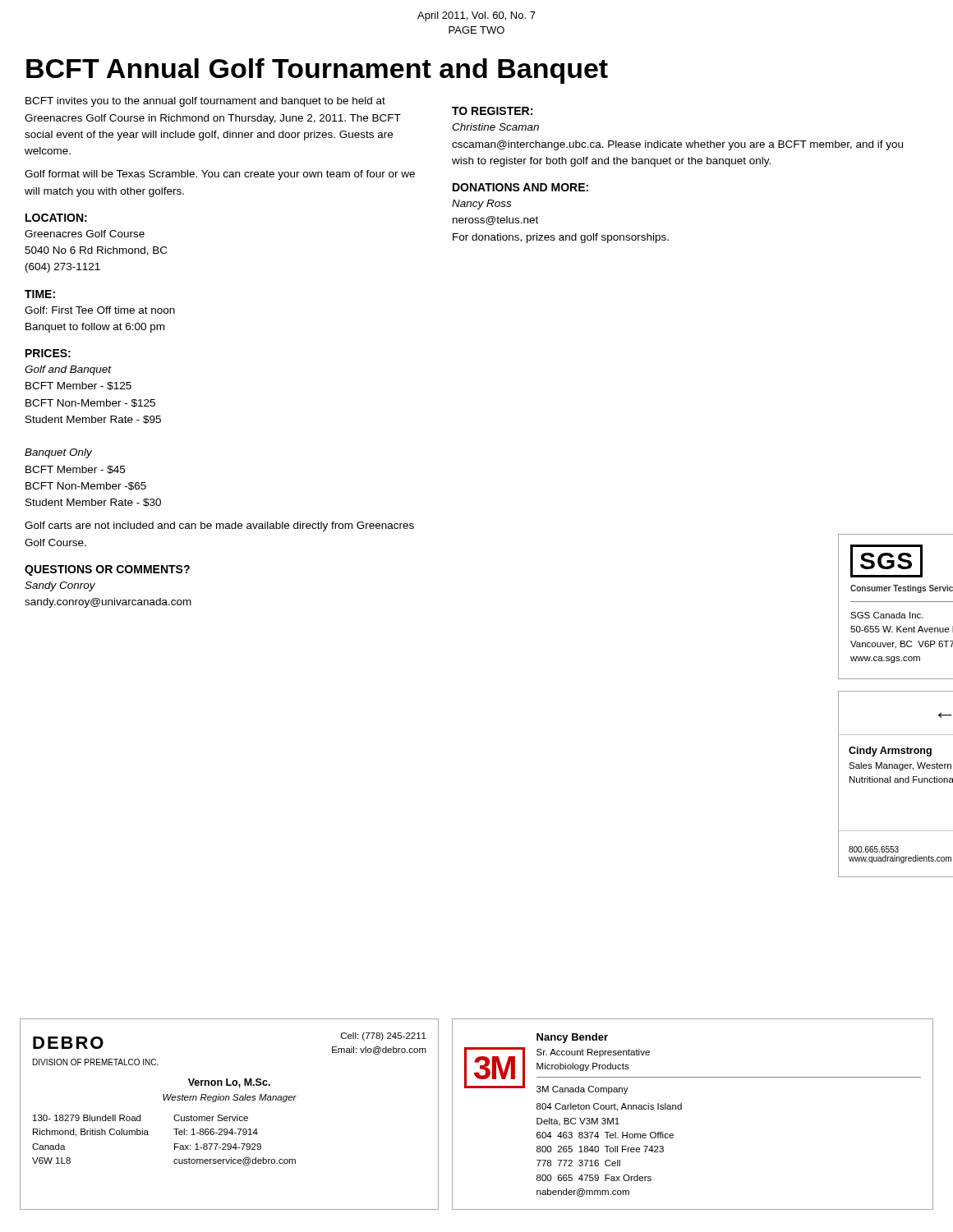Locate the section header that reads "DONATIONS AND MORE:"
Viewport: 953px width, 1232px height.
[521, 187]
